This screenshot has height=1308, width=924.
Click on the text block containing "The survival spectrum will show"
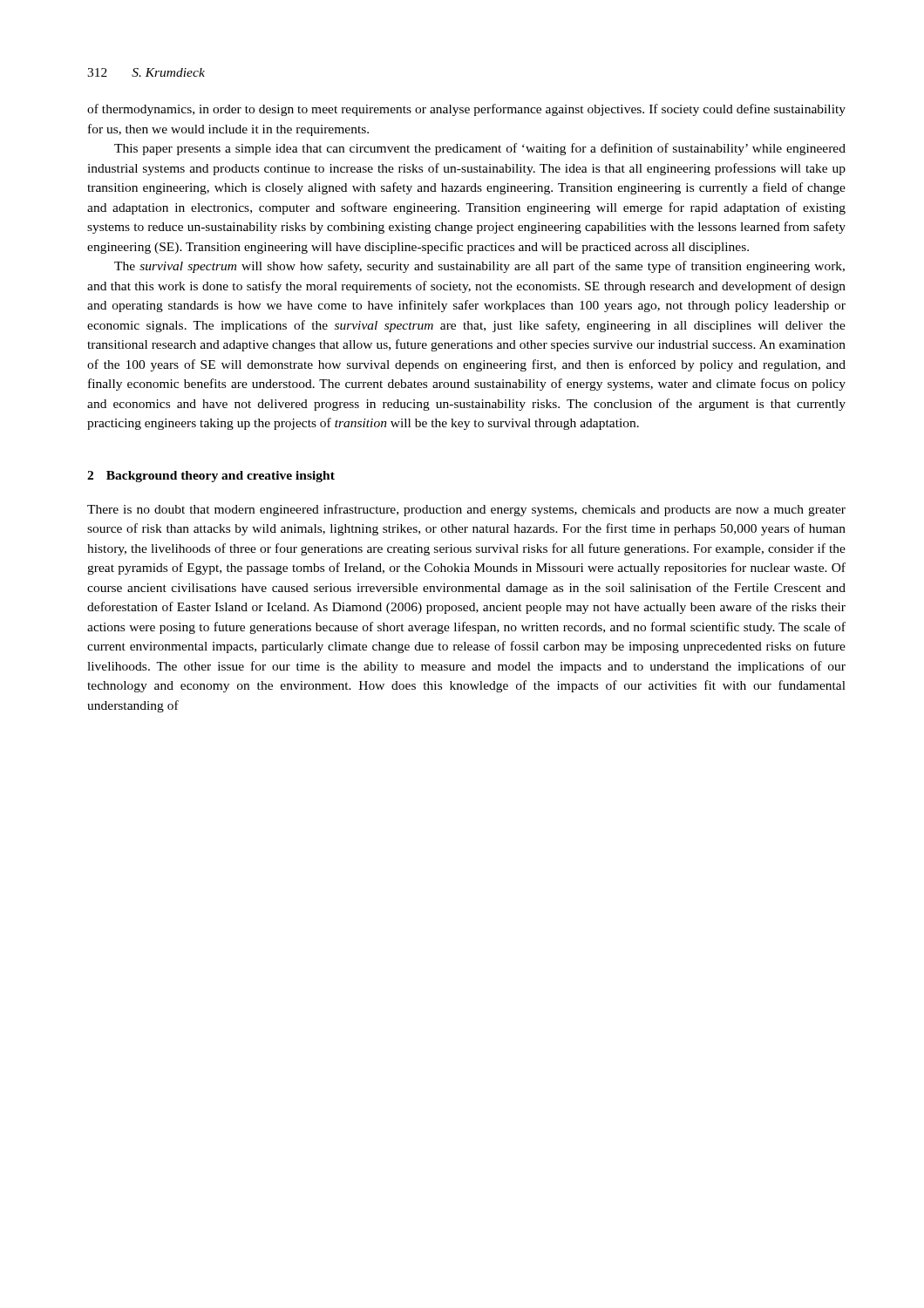pyautogui.click(x=466, y=345)
